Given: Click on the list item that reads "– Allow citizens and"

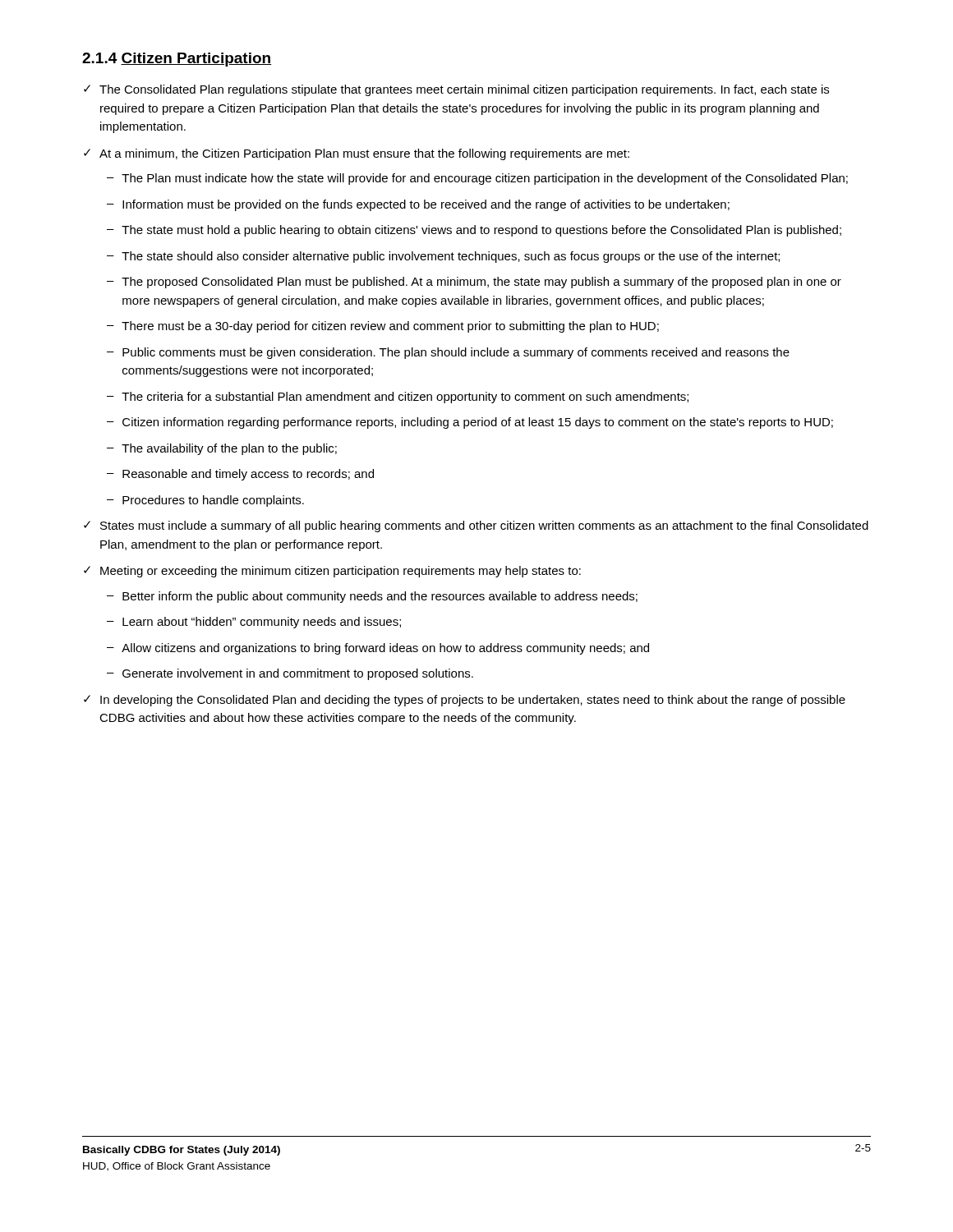Looking at the screenshot, I should click(x=489, y=648).
